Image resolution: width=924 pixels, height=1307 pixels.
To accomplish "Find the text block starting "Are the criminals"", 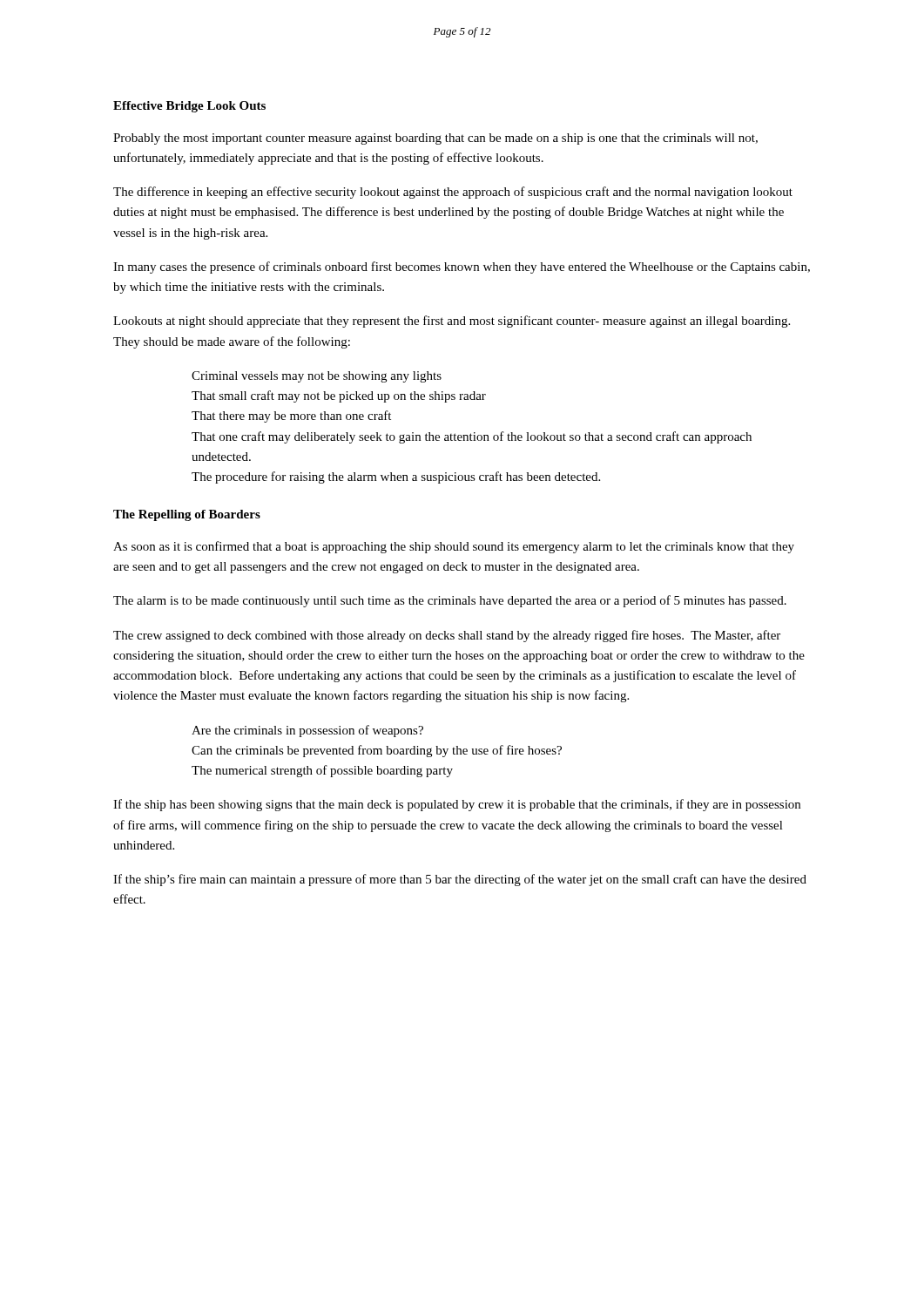I will (x=308, y=730).
